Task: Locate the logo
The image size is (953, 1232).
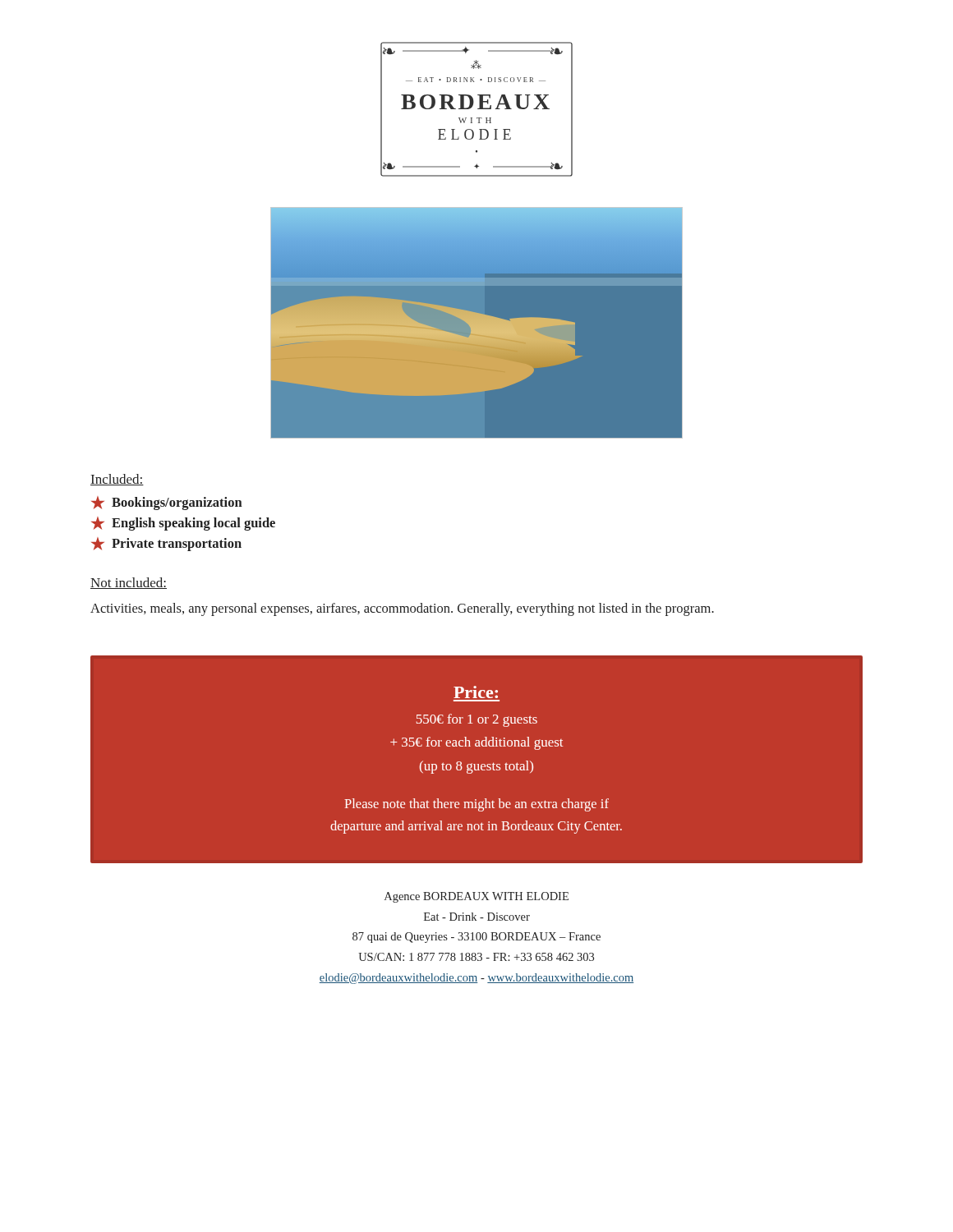Action: [x=476, y=103]
